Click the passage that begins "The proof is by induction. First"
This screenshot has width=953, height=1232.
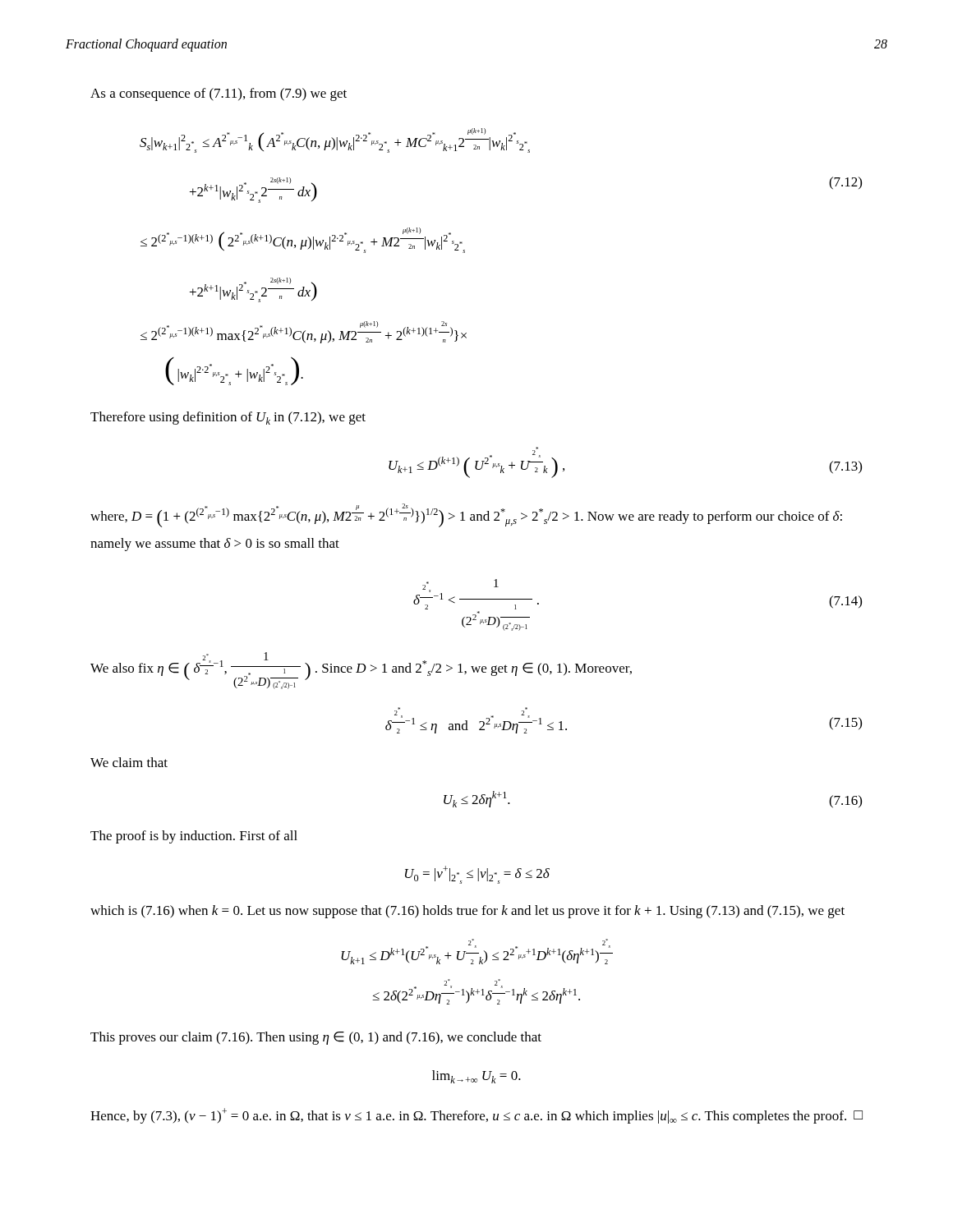[x=194, y=836]
